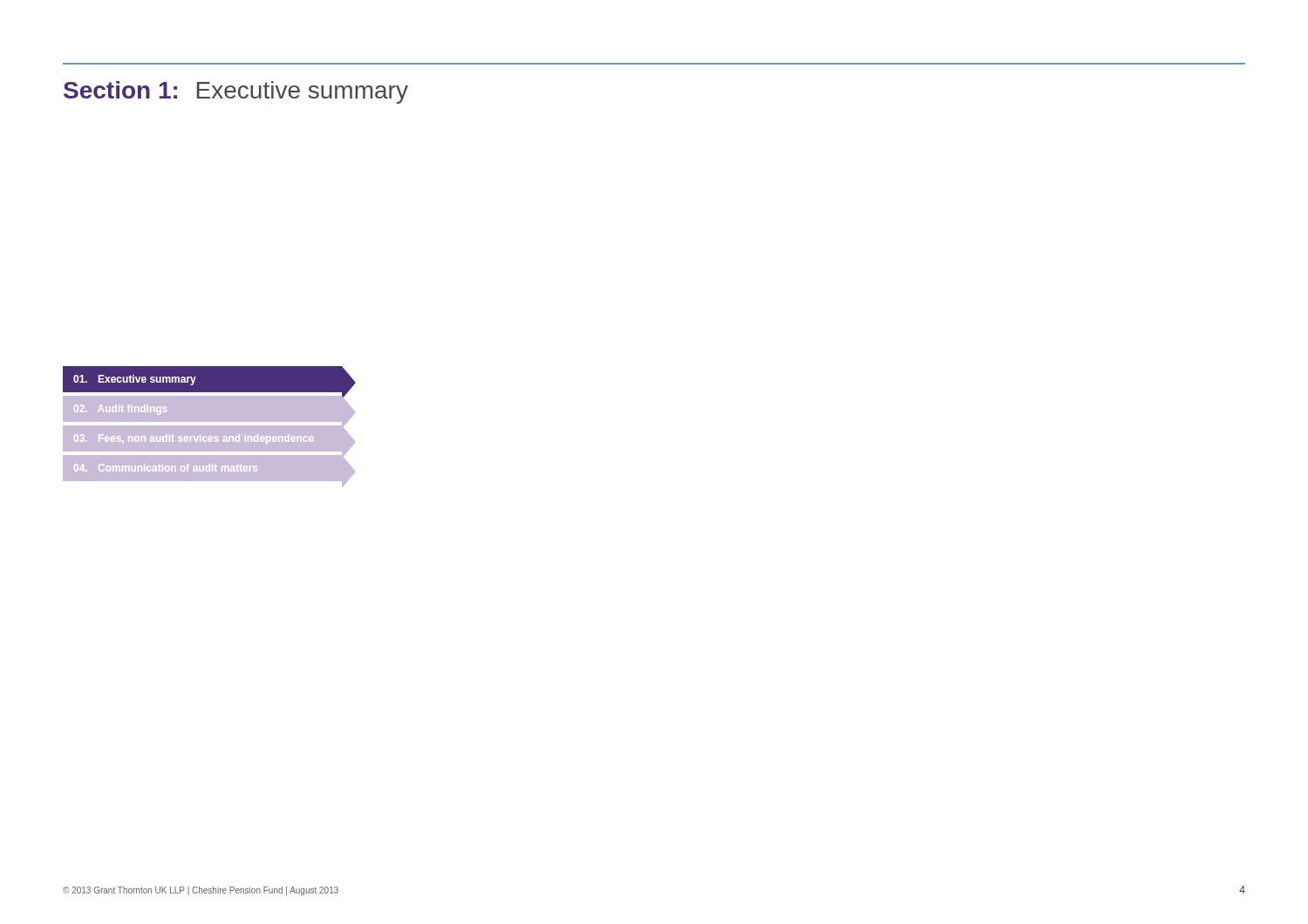This screenshot has width=1308, height=924.
Task: Find the region starting "03. Fees, non audit"
Action: click(x=202, y=438)
